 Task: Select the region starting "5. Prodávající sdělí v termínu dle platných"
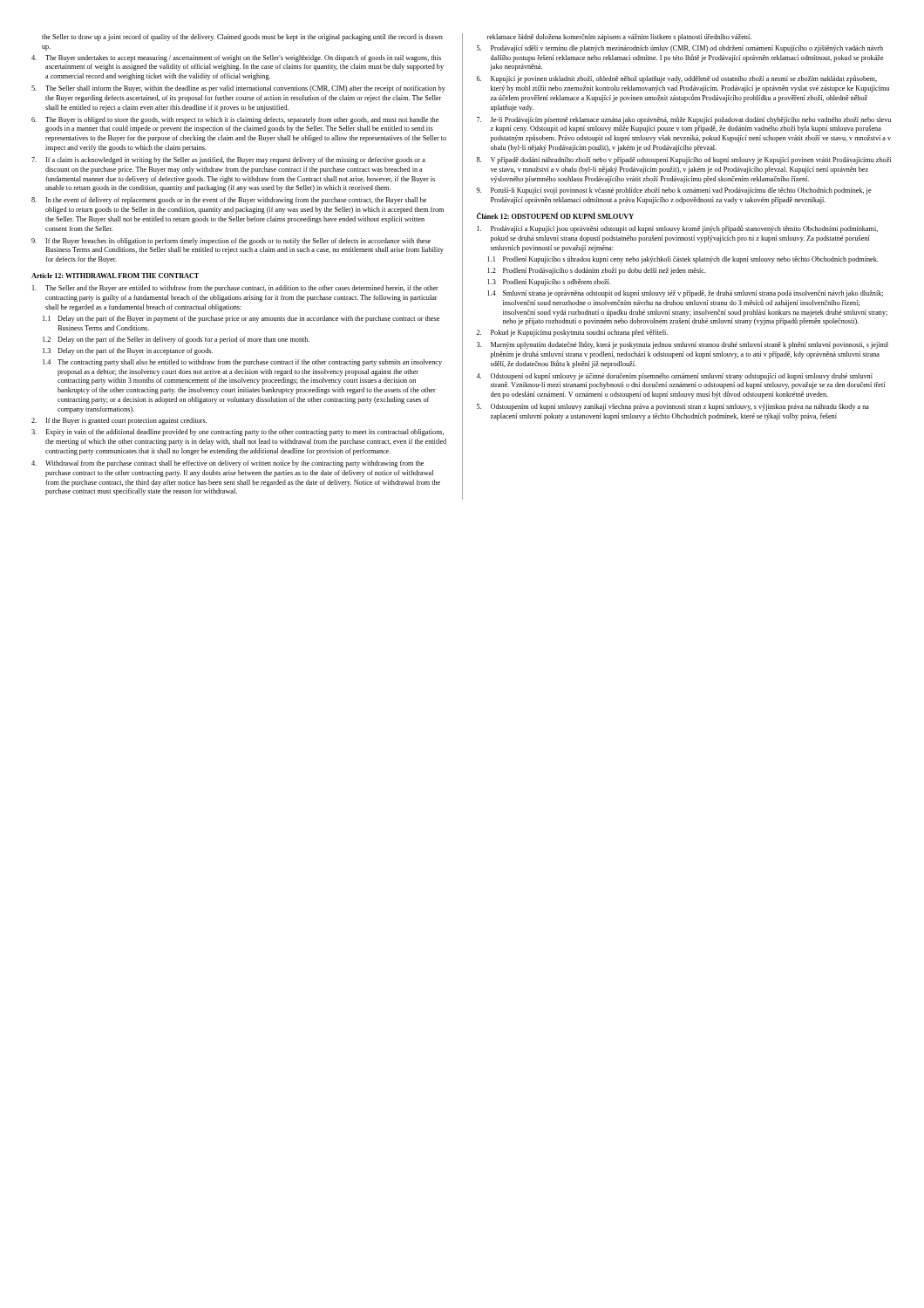[x=684, y=58]
